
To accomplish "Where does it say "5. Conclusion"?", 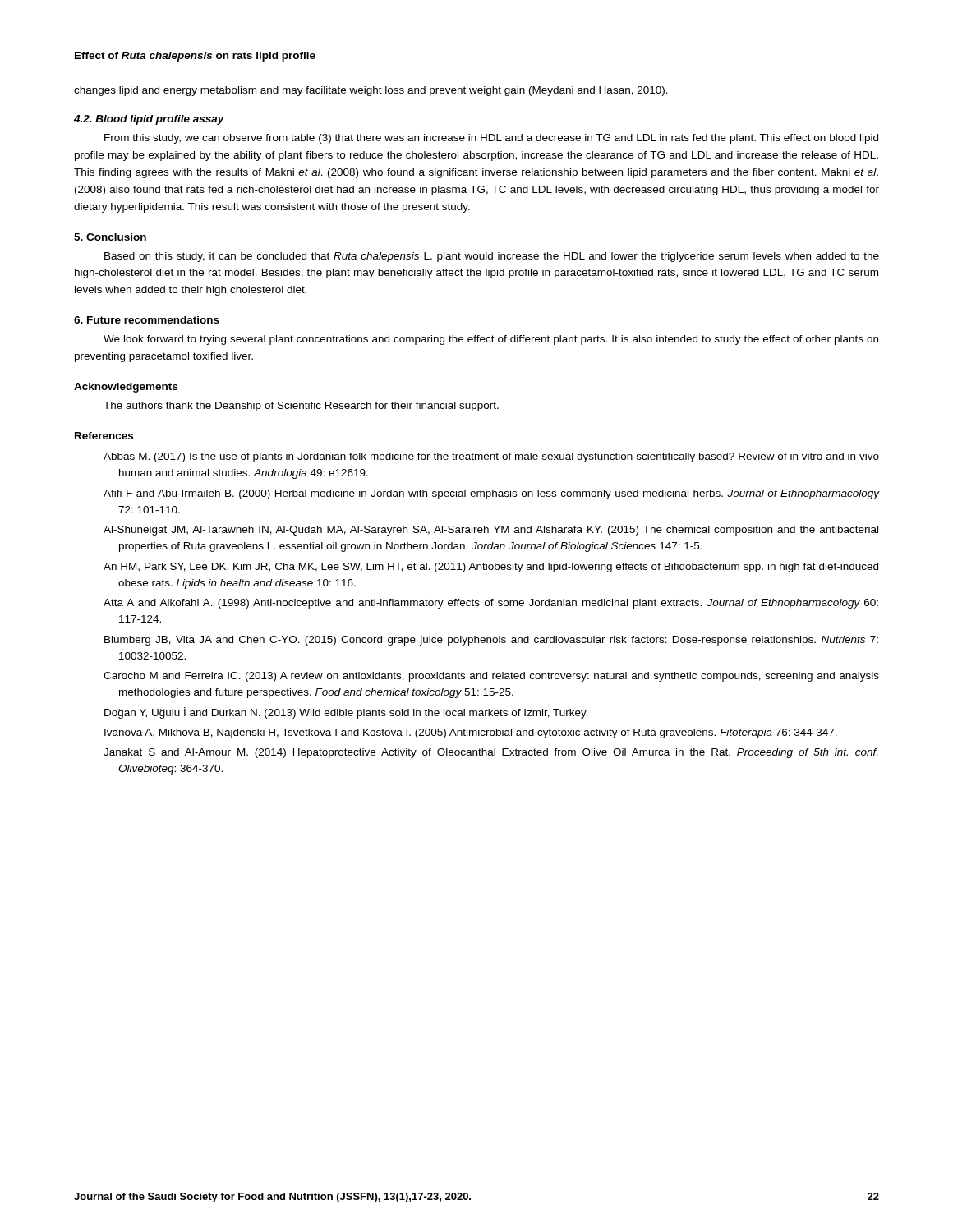I will coord(110,237).
